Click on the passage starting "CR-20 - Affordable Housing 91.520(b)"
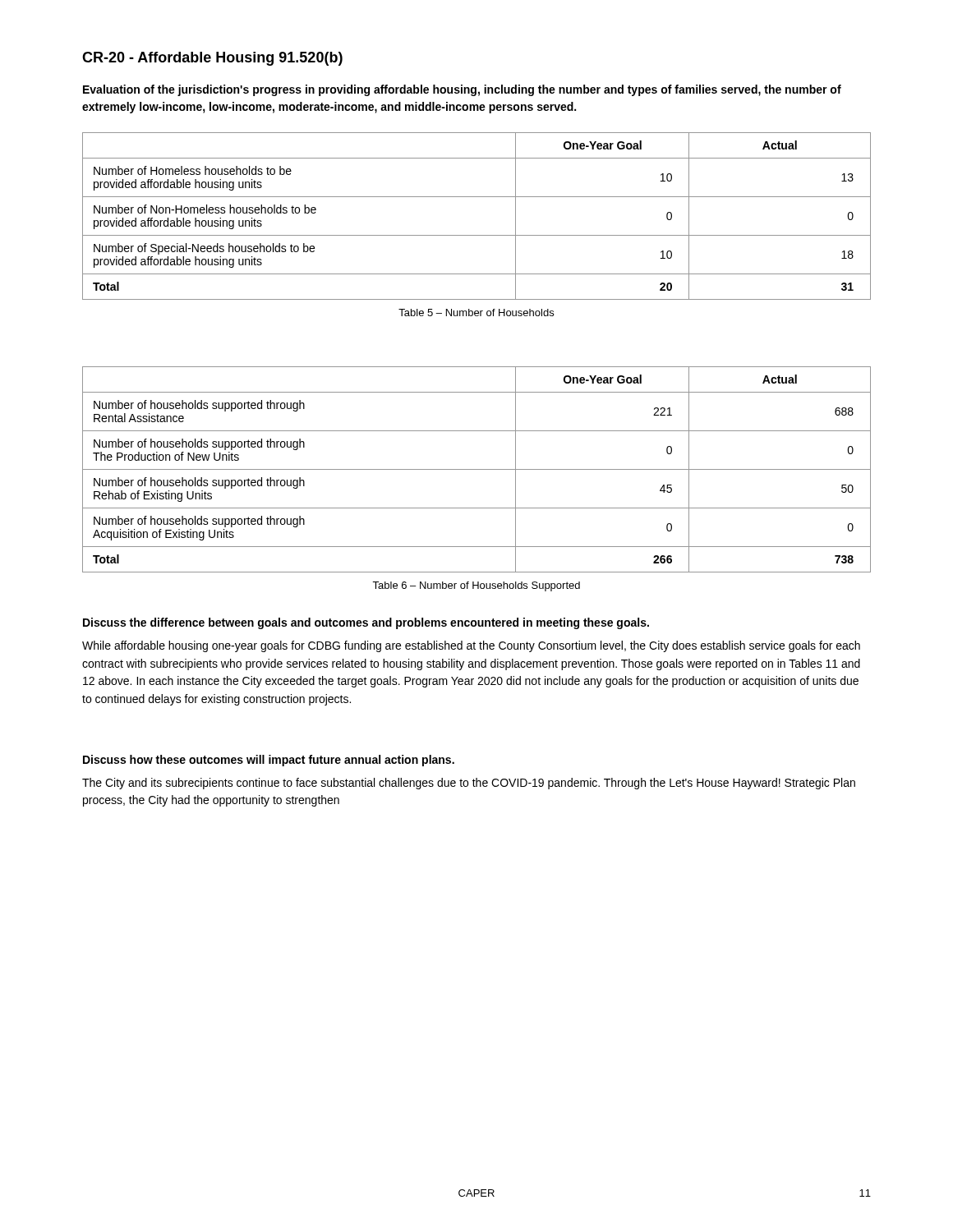The image size is (953, 1232). pos(212,59)
